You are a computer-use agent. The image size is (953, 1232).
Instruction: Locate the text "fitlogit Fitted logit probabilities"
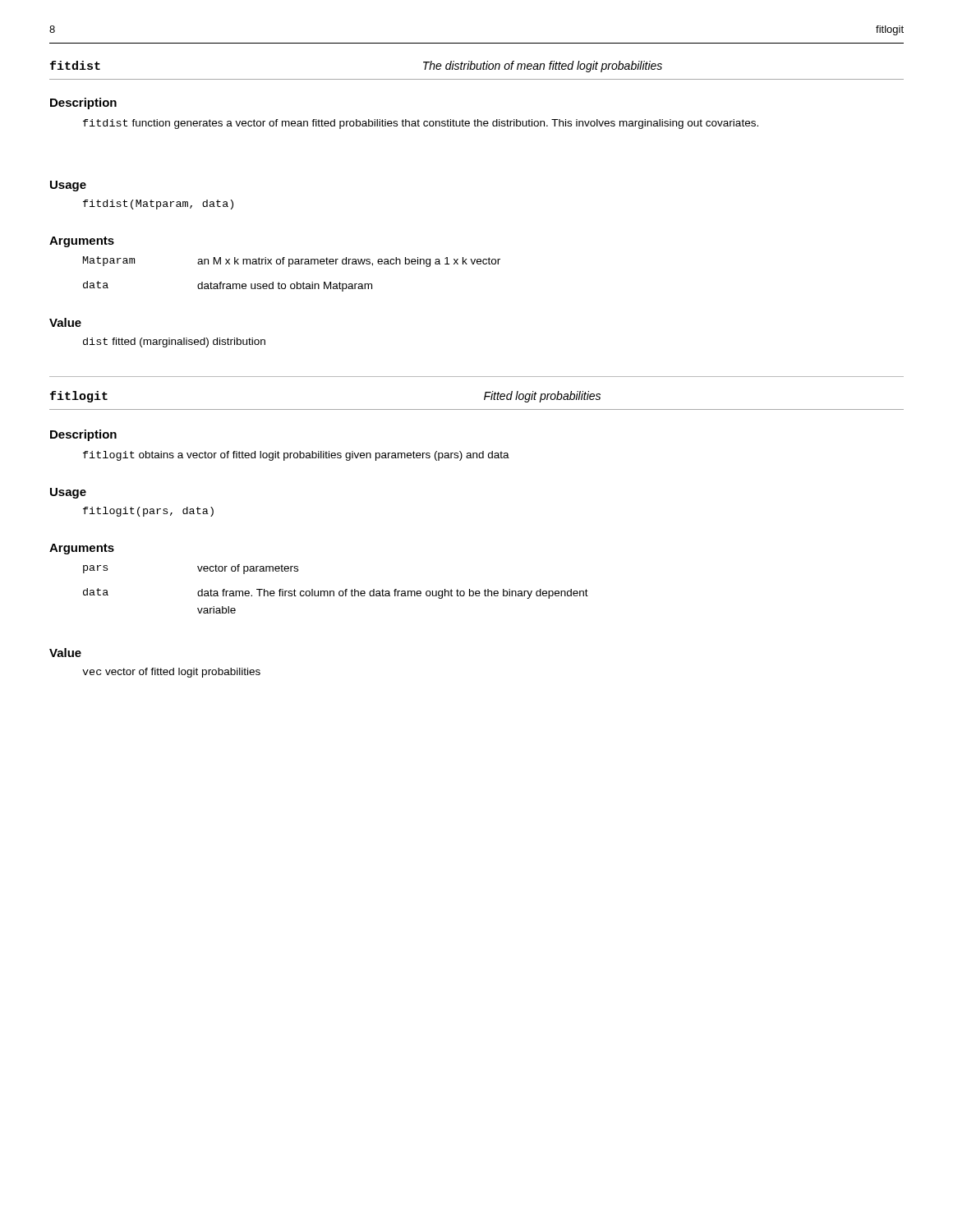pos(476,397)
